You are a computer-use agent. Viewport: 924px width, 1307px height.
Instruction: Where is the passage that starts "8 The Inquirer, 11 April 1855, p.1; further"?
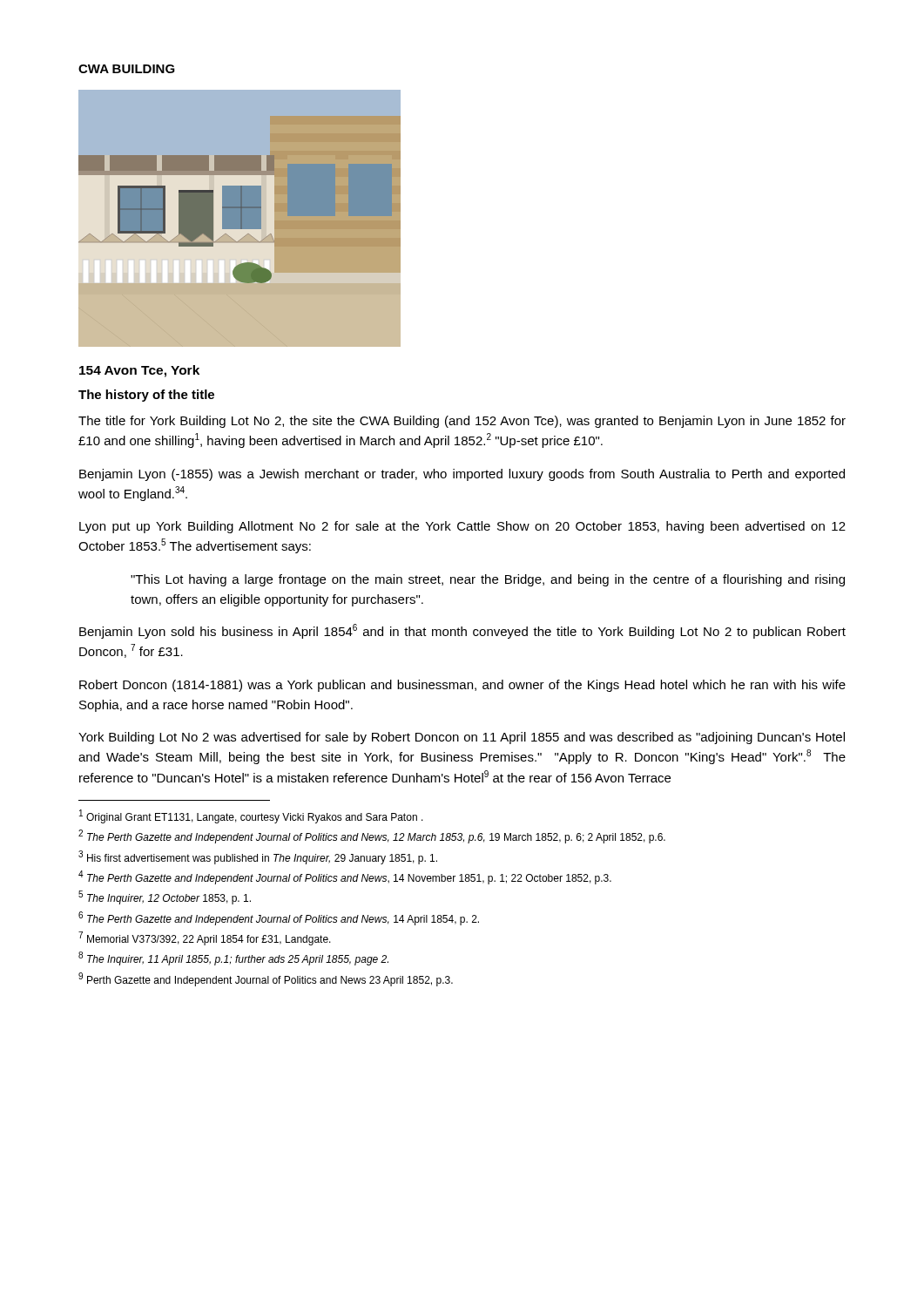(x=234, y=958)
